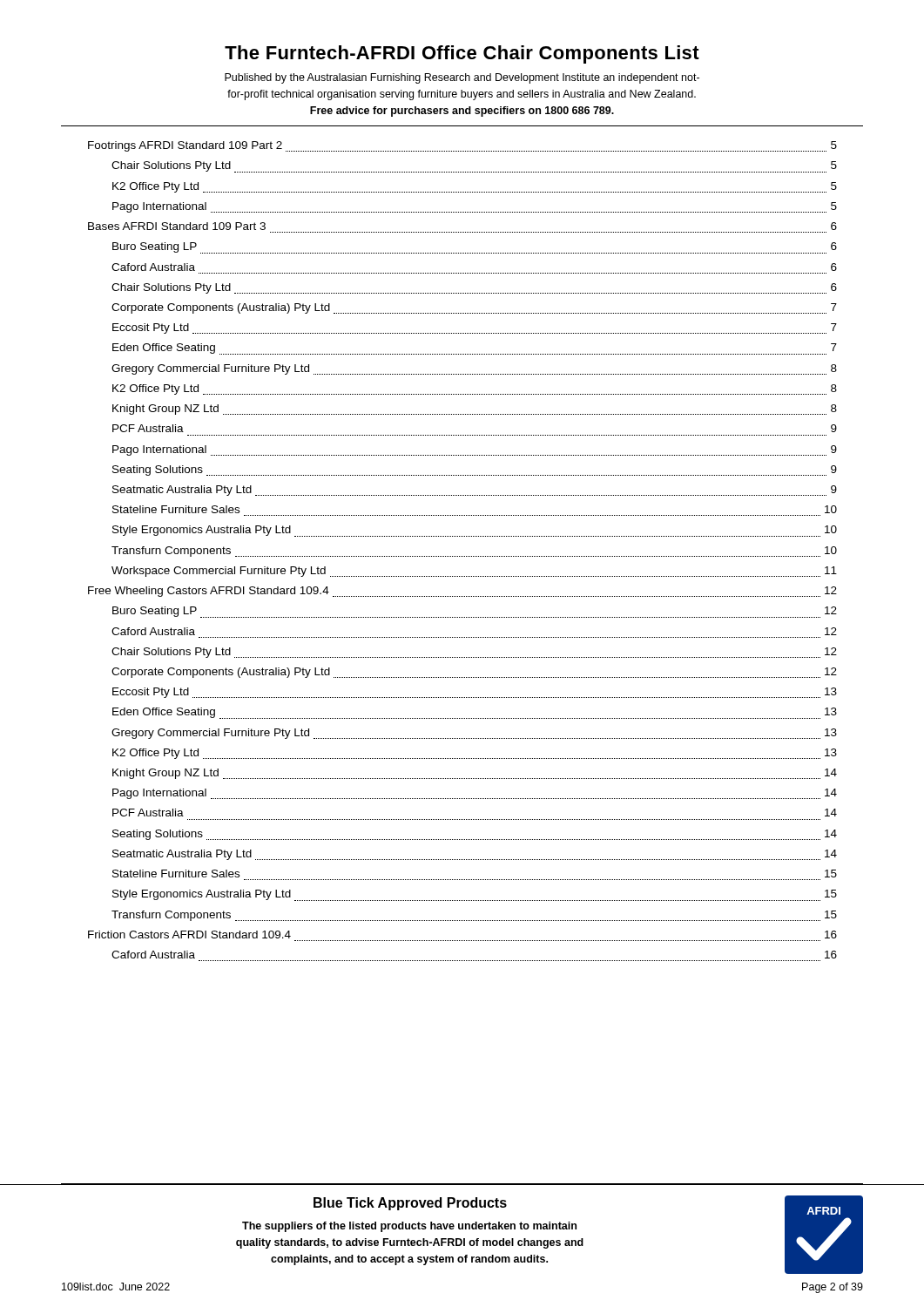The image size is (924, 1307).
Task: Select the list item containing "Corporate Components (Australia) Pty Ltd 7"
Action: point(474,307)
